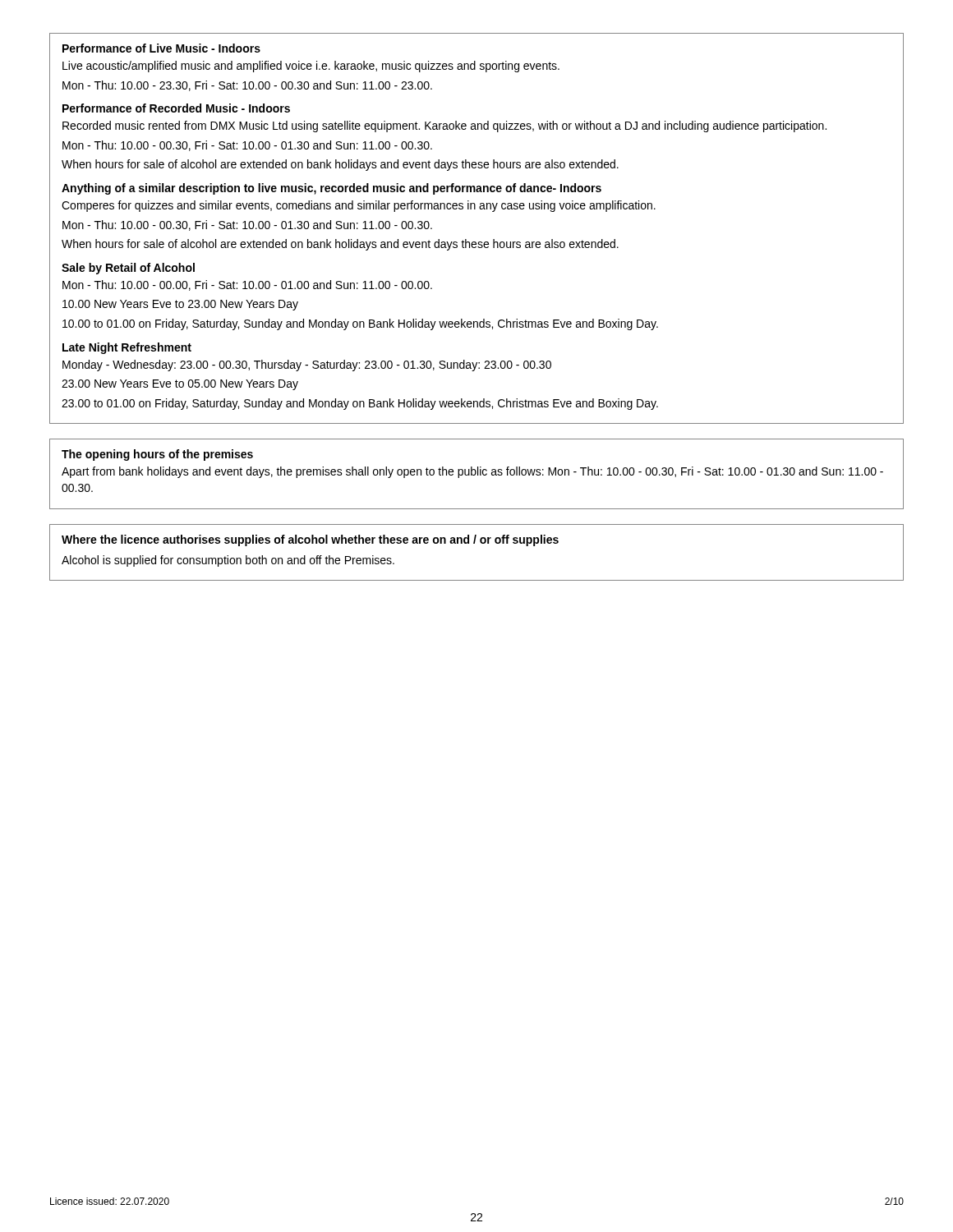Find the text starting "Sale by Retail of Alcohol"

[x=129, y=268]
